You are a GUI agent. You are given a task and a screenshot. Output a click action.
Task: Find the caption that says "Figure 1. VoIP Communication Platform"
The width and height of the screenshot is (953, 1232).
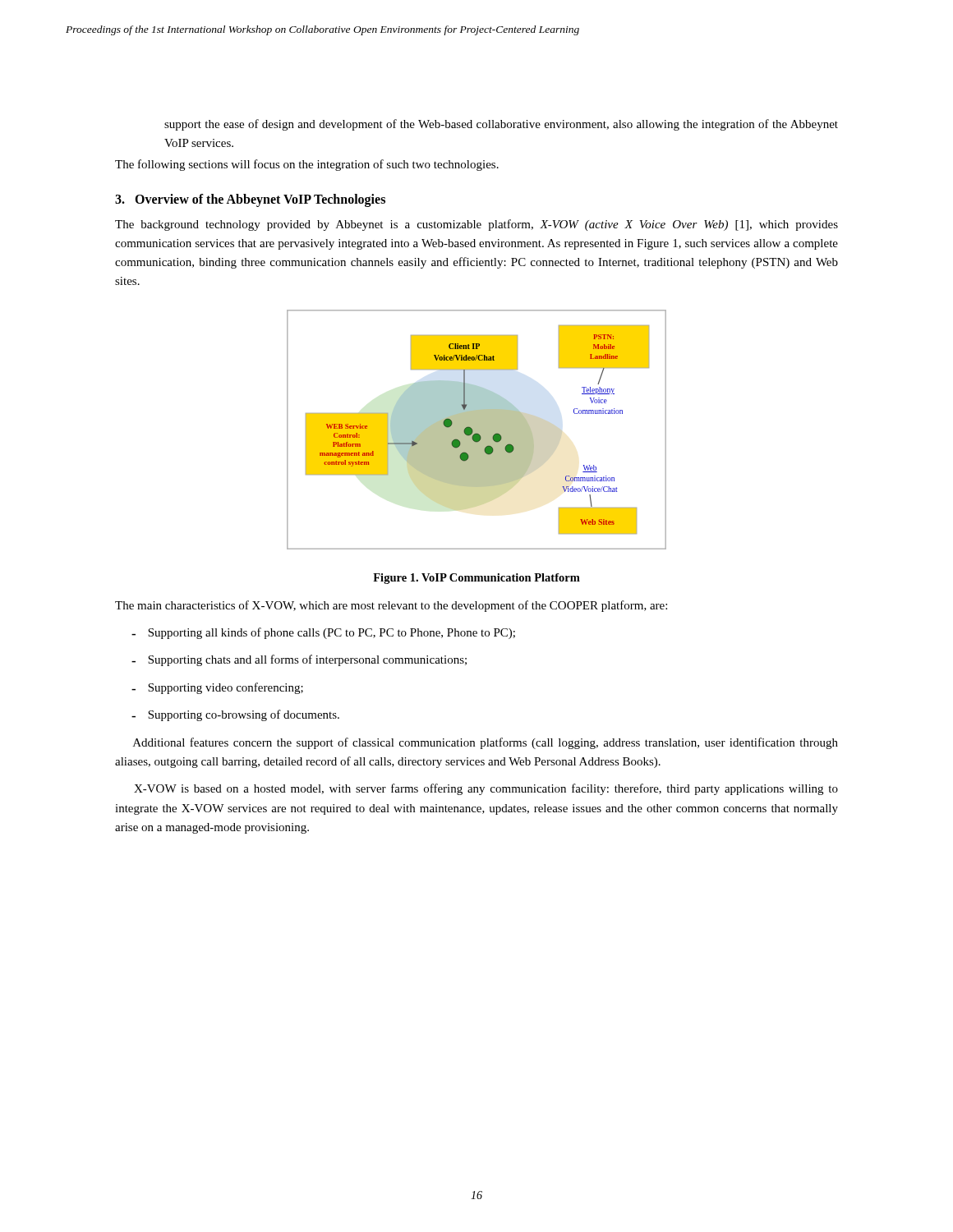[476, 577]
